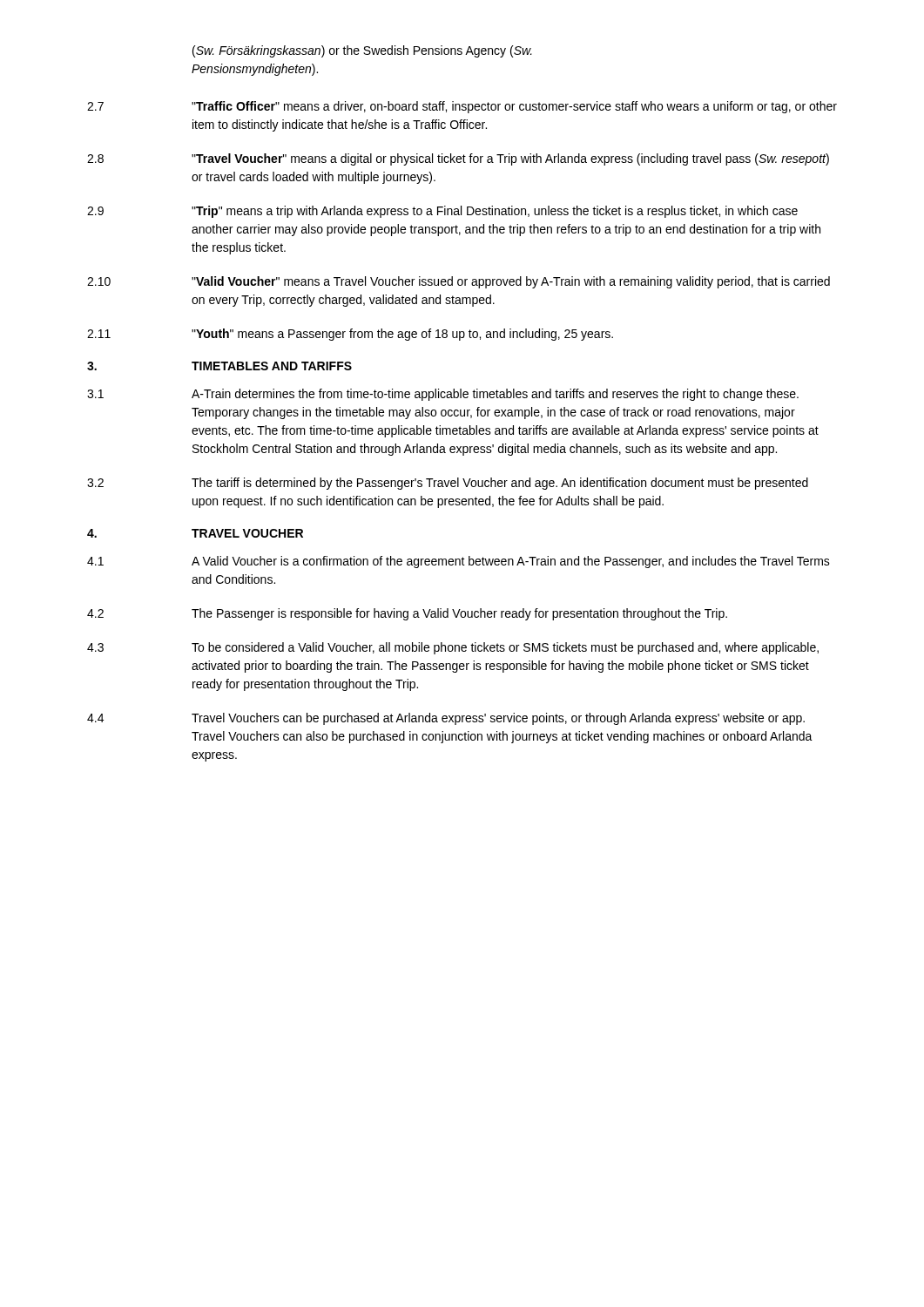Click on the text starting "1 A Valid"
The height and width of the screenshot is (1307, 924).
click(462, 571)
